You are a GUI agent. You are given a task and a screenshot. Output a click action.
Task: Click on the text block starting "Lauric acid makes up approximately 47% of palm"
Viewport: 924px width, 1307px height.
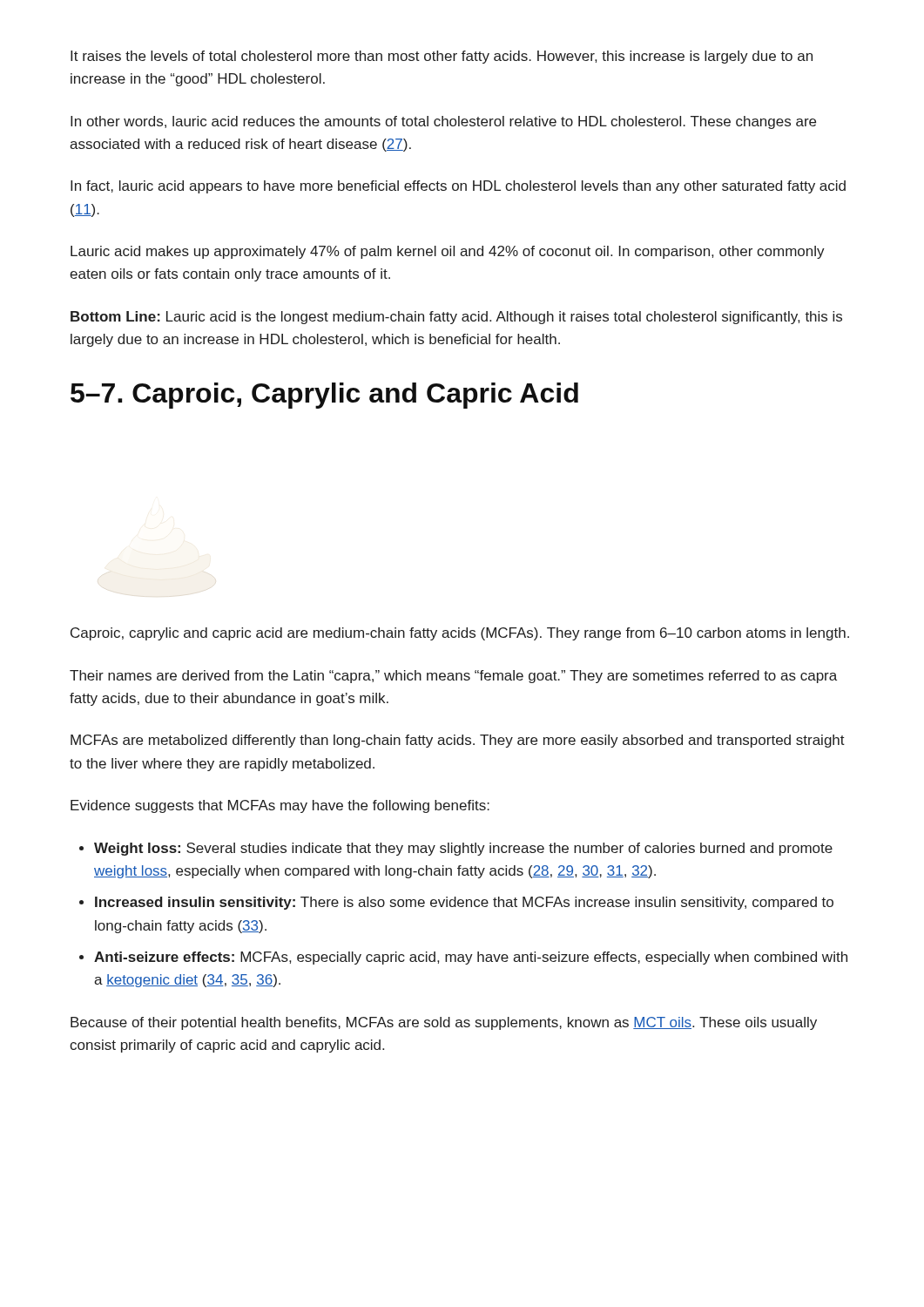point(447,263)
